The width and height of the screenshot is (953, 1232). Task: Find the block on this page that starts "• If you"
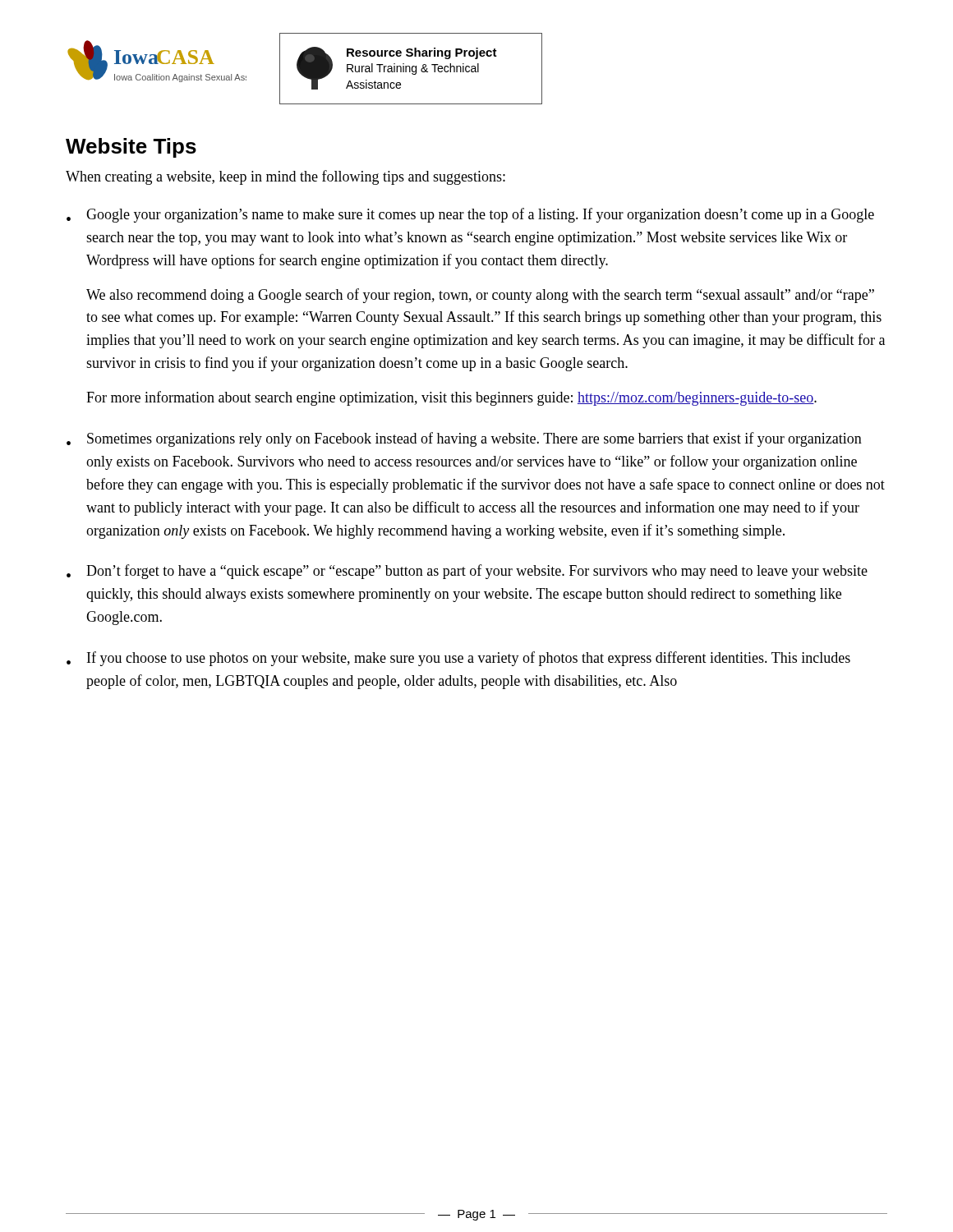coord(476,670)
